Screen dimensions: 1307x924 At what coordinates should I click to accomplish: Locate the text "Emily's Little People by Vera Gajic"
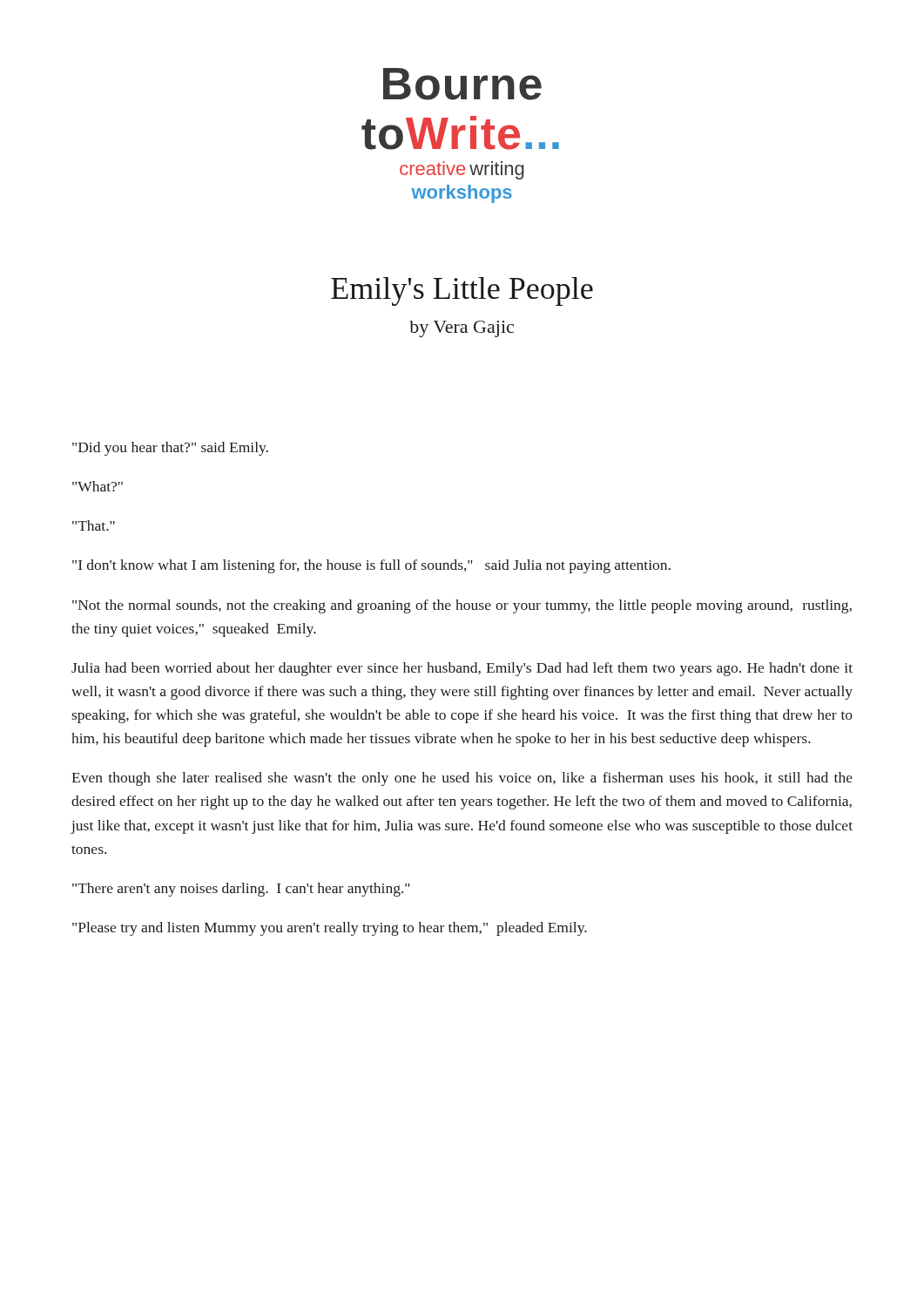pos(462,304)
